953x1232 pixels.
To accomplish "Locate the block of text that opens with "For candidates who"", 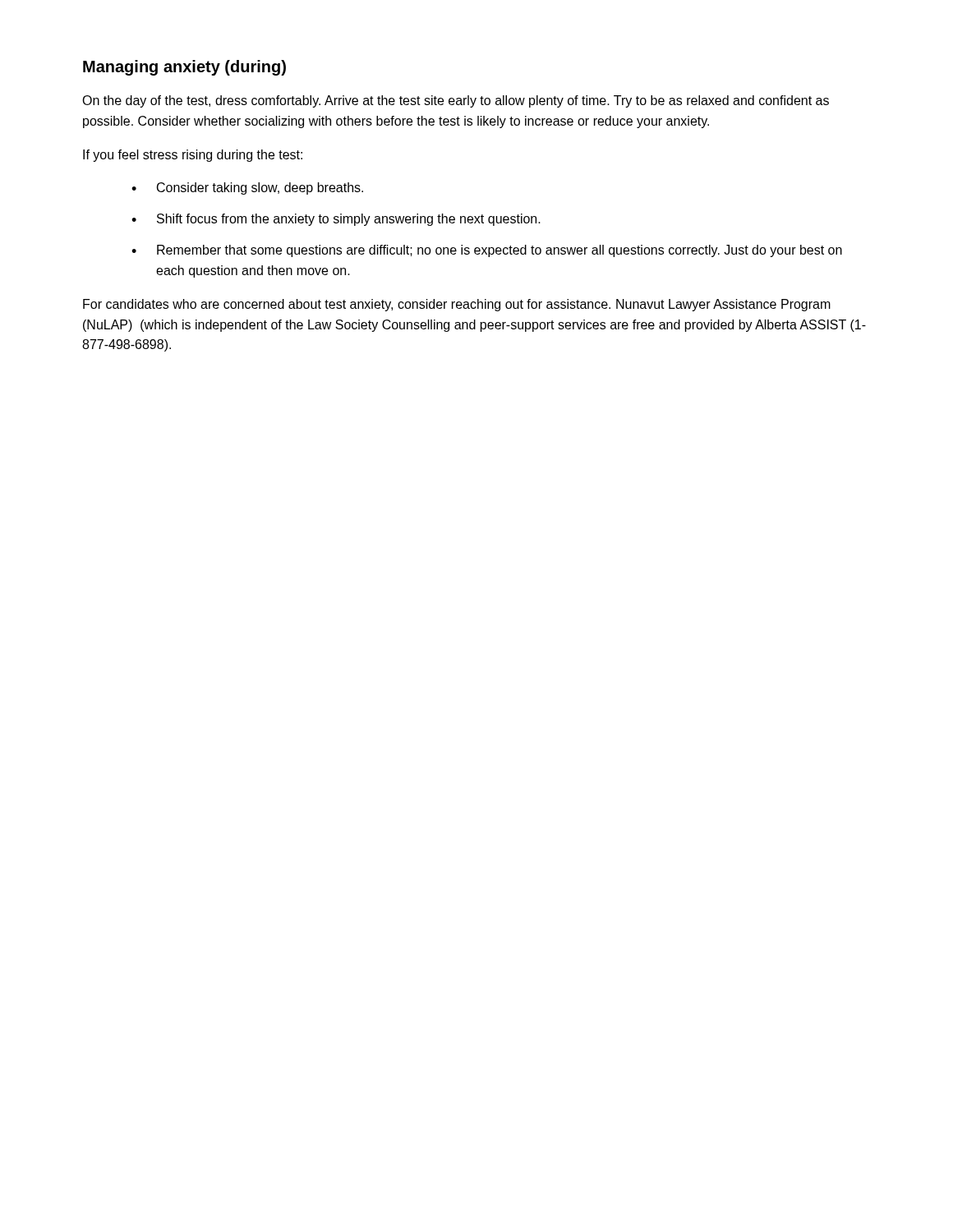I will point(474,325).
